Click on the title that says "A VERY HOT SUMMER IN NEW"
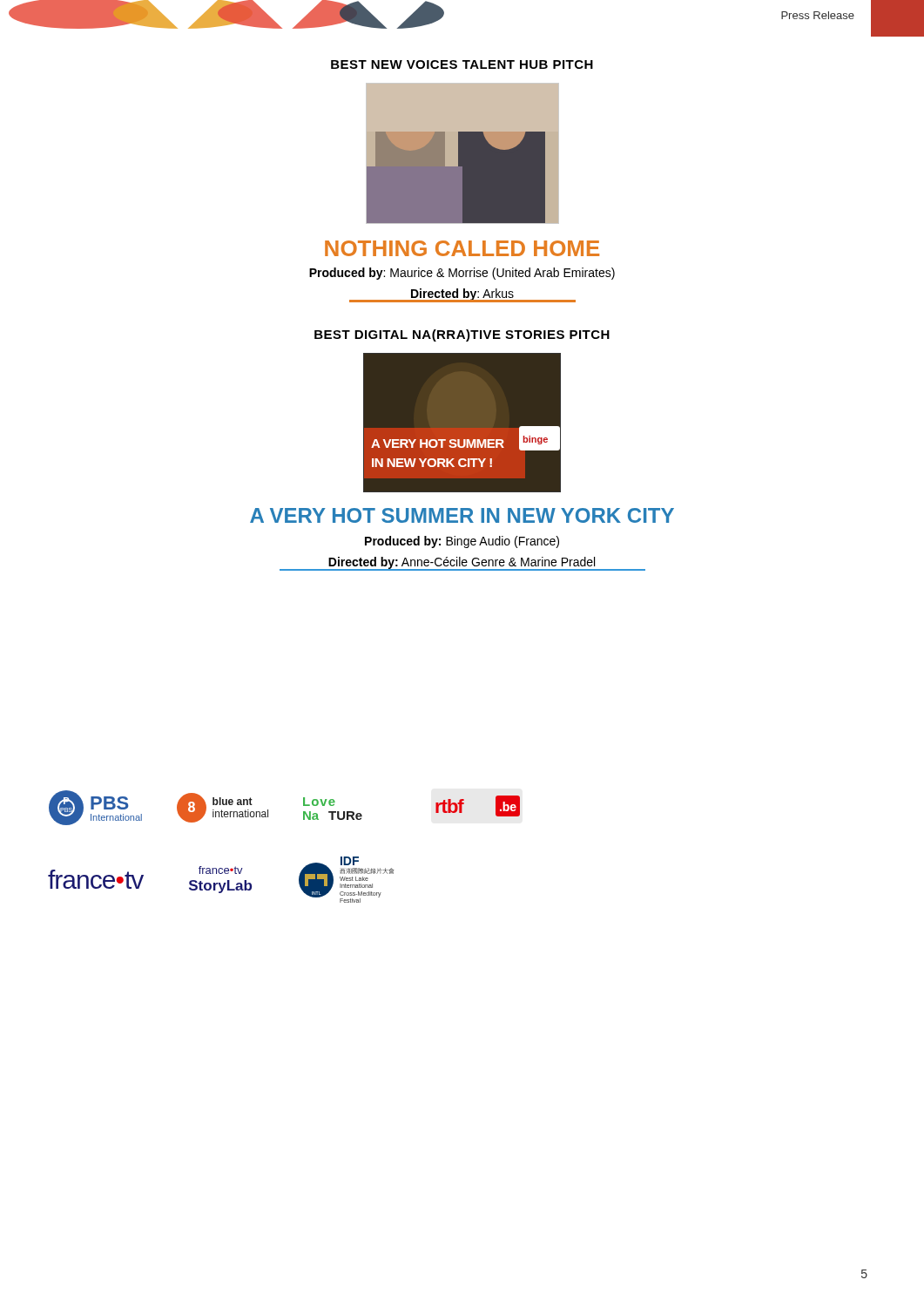The width and height of the screenshot is (924, 1307). [x=462, y=515]
